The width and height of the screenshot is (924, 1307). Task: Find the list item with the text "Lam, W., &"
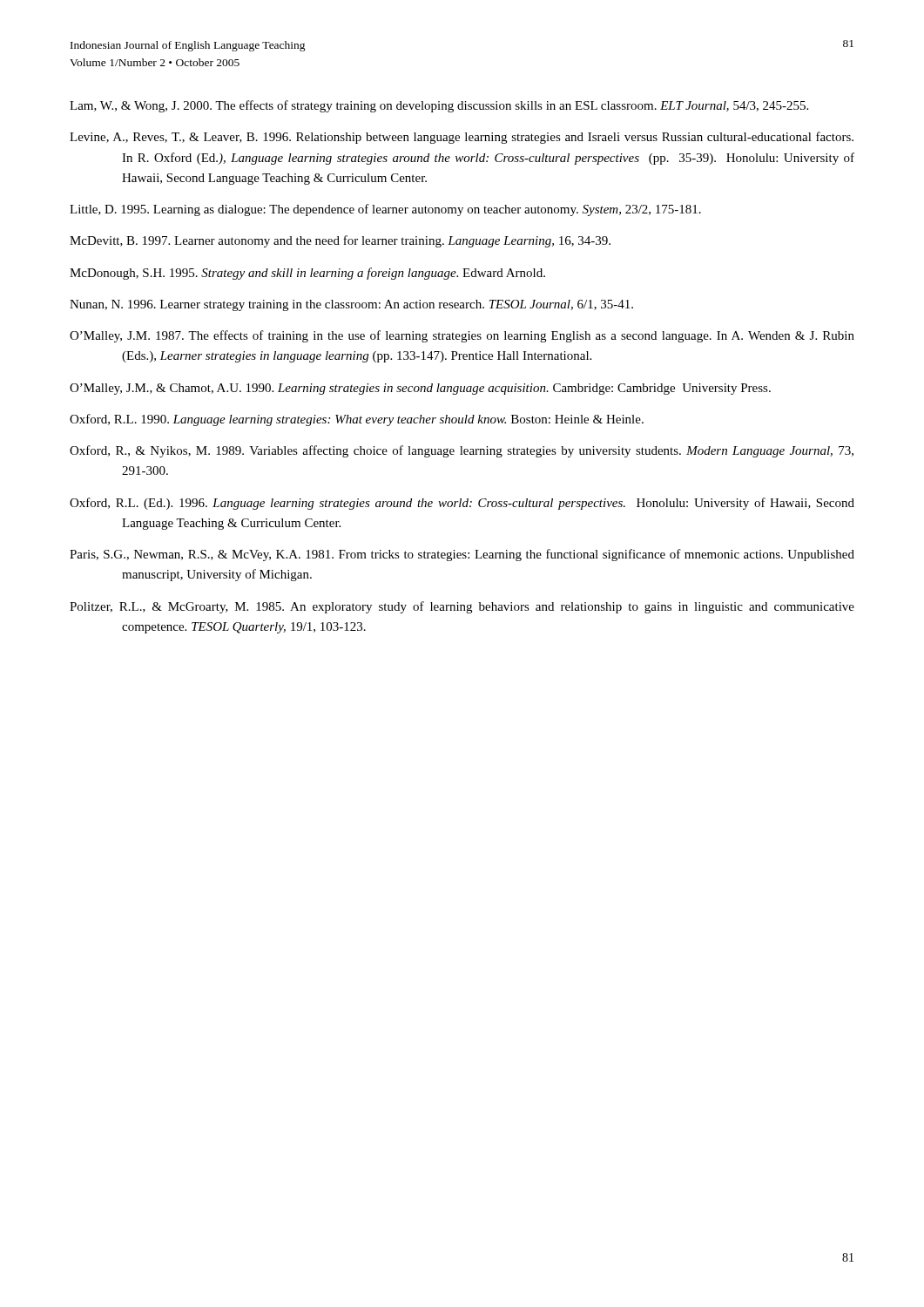click(x=440, y=105)
